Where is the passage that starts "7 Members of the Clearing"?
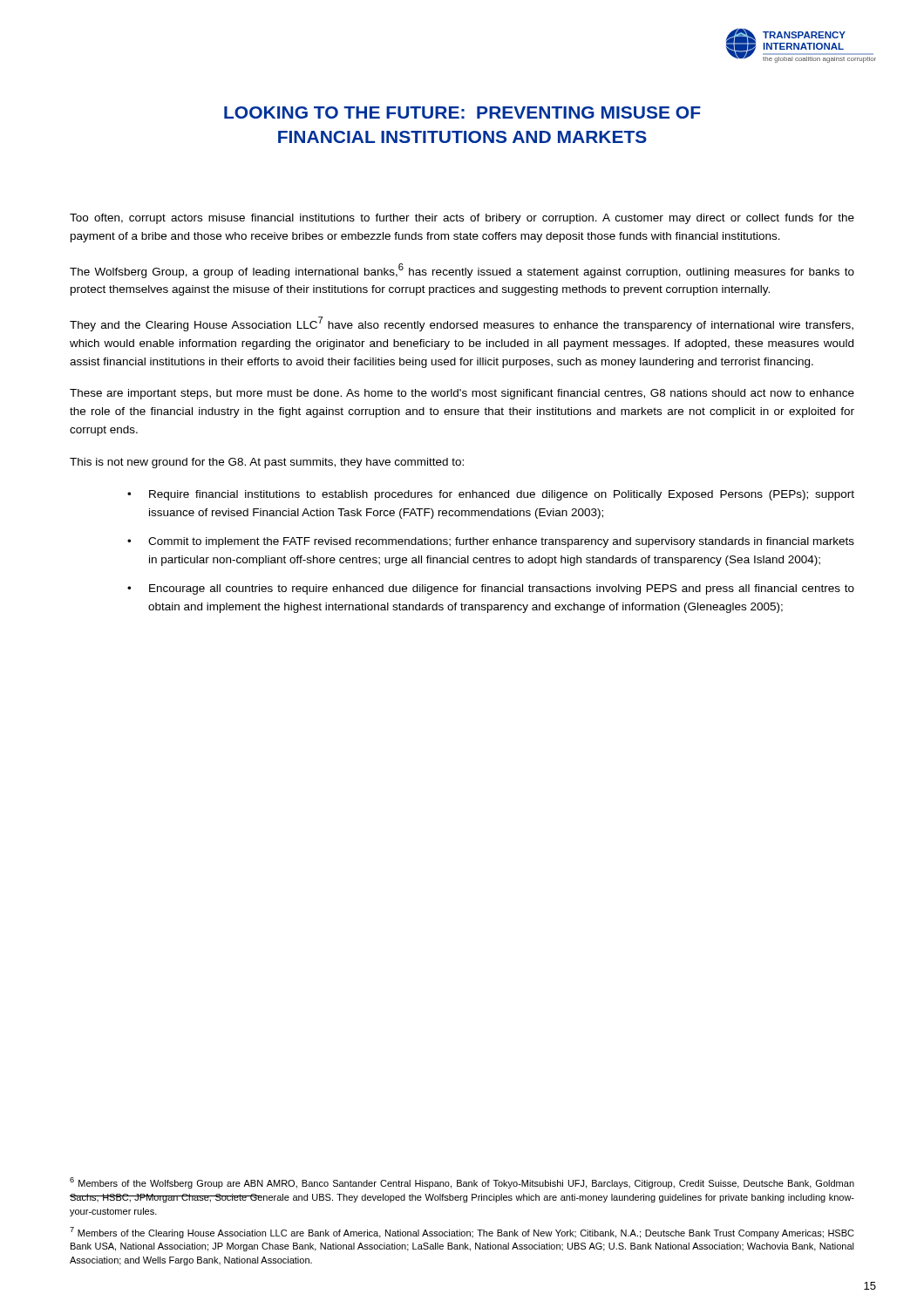Image resolution: width=924 pixels, height=1308 pixels. (x=462, y=1246)
